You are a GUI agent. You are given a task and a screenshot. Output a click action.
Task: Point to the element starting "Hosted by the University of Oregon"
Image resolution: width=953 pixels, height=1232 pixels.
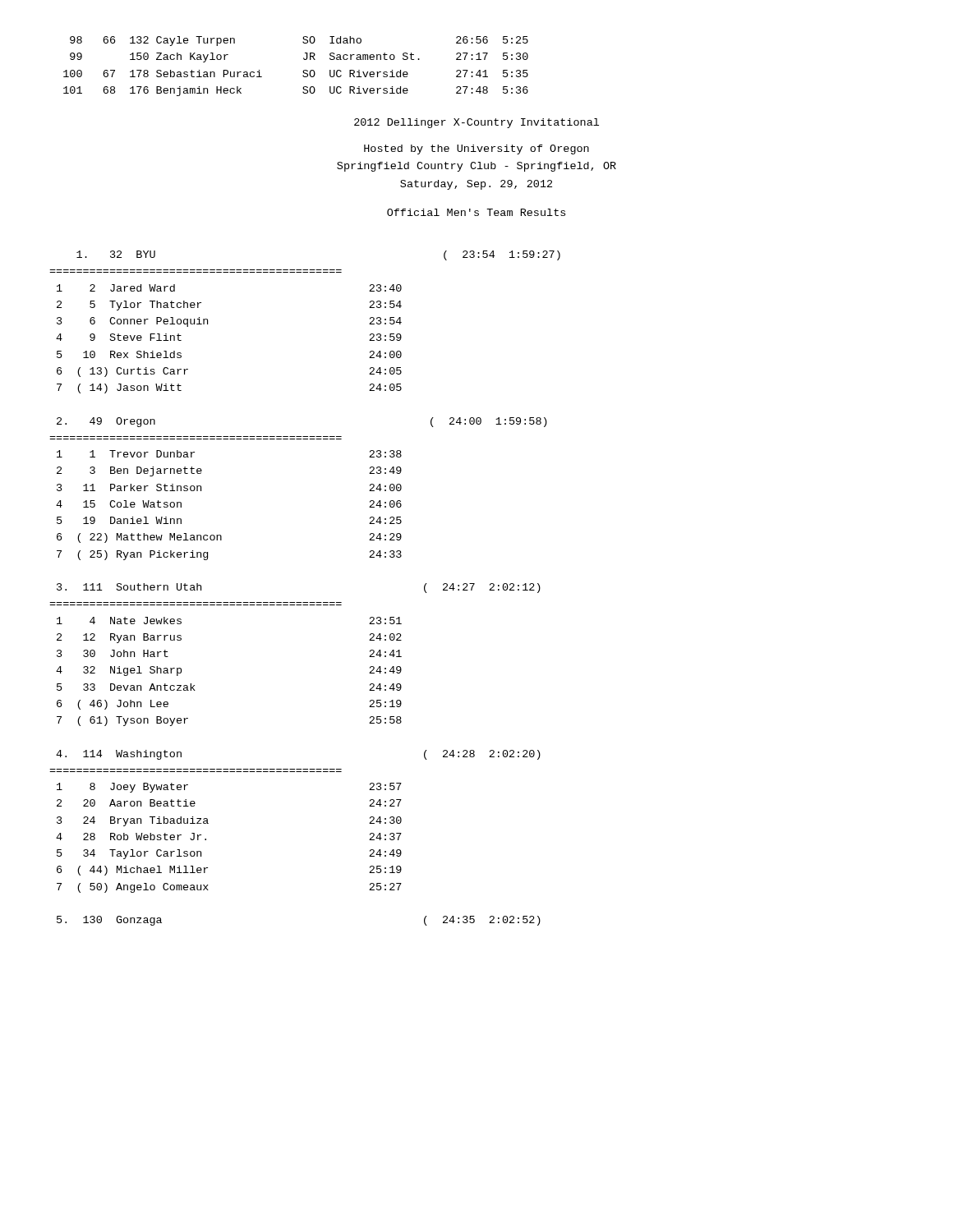(476, 166)
